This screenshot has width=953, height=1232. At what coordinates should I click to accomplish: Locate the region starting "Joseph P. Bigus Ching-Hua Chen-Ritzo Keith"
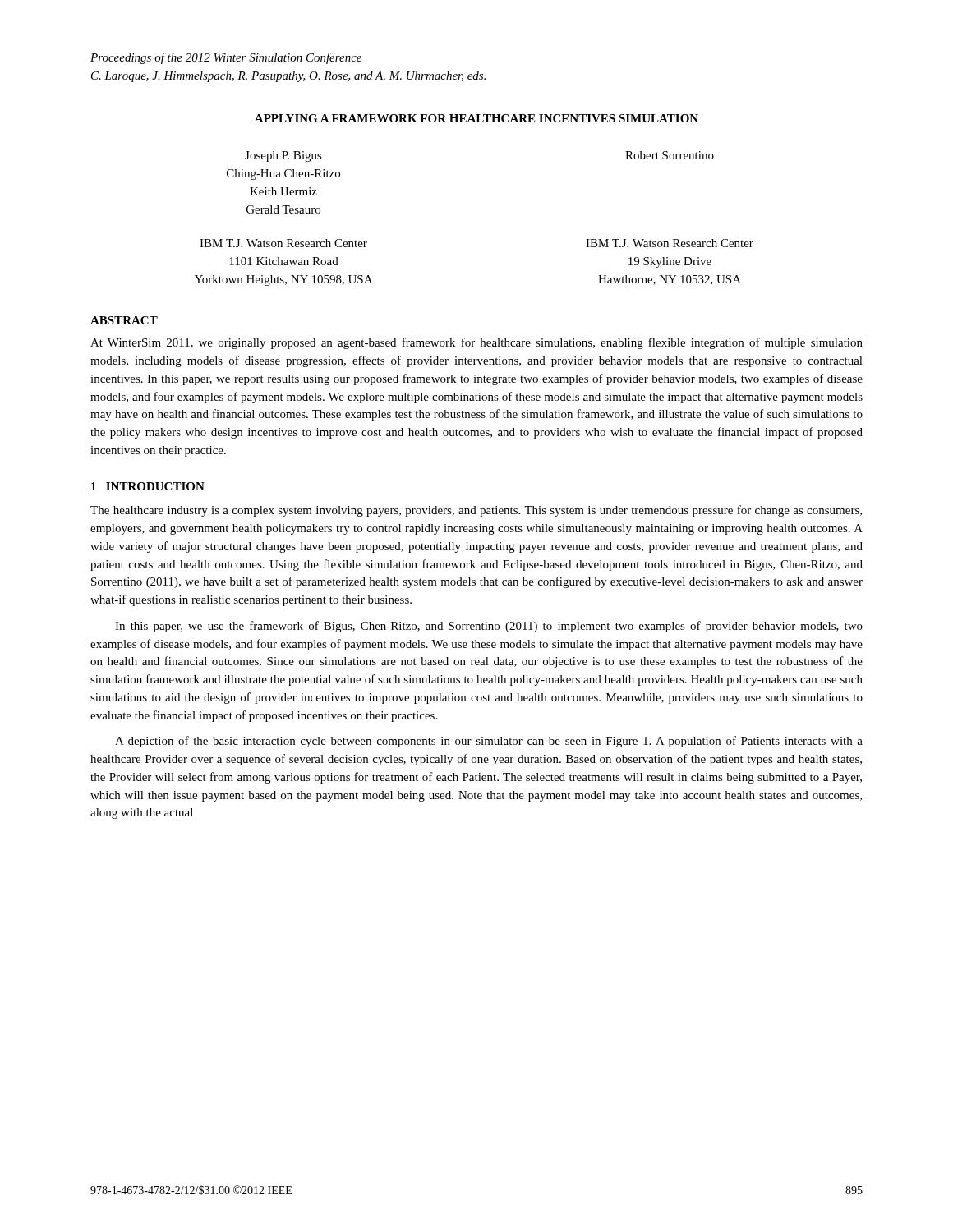coord(283,182)
